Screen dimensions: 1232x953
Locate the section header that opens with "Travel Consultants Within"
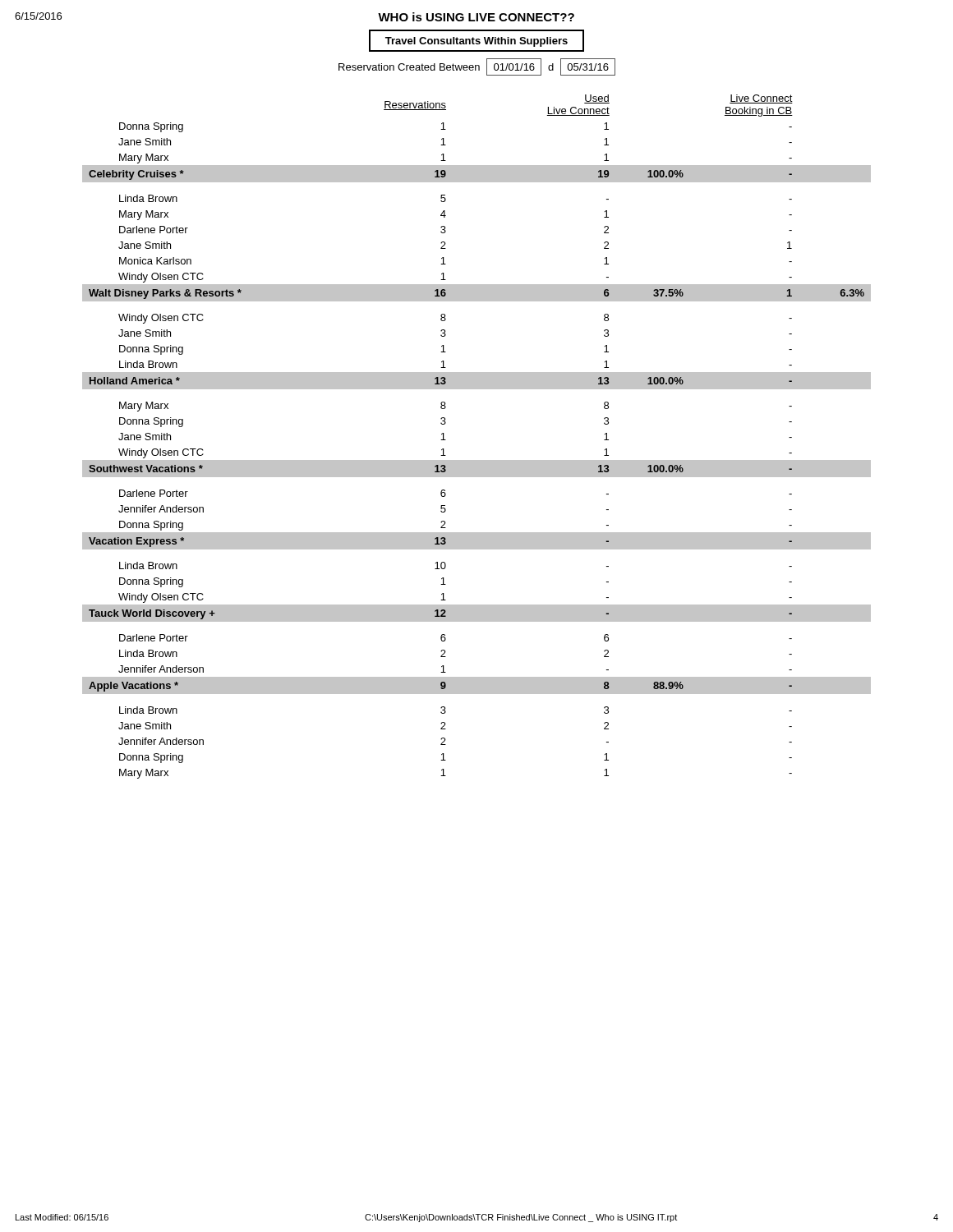pos(476,41)
